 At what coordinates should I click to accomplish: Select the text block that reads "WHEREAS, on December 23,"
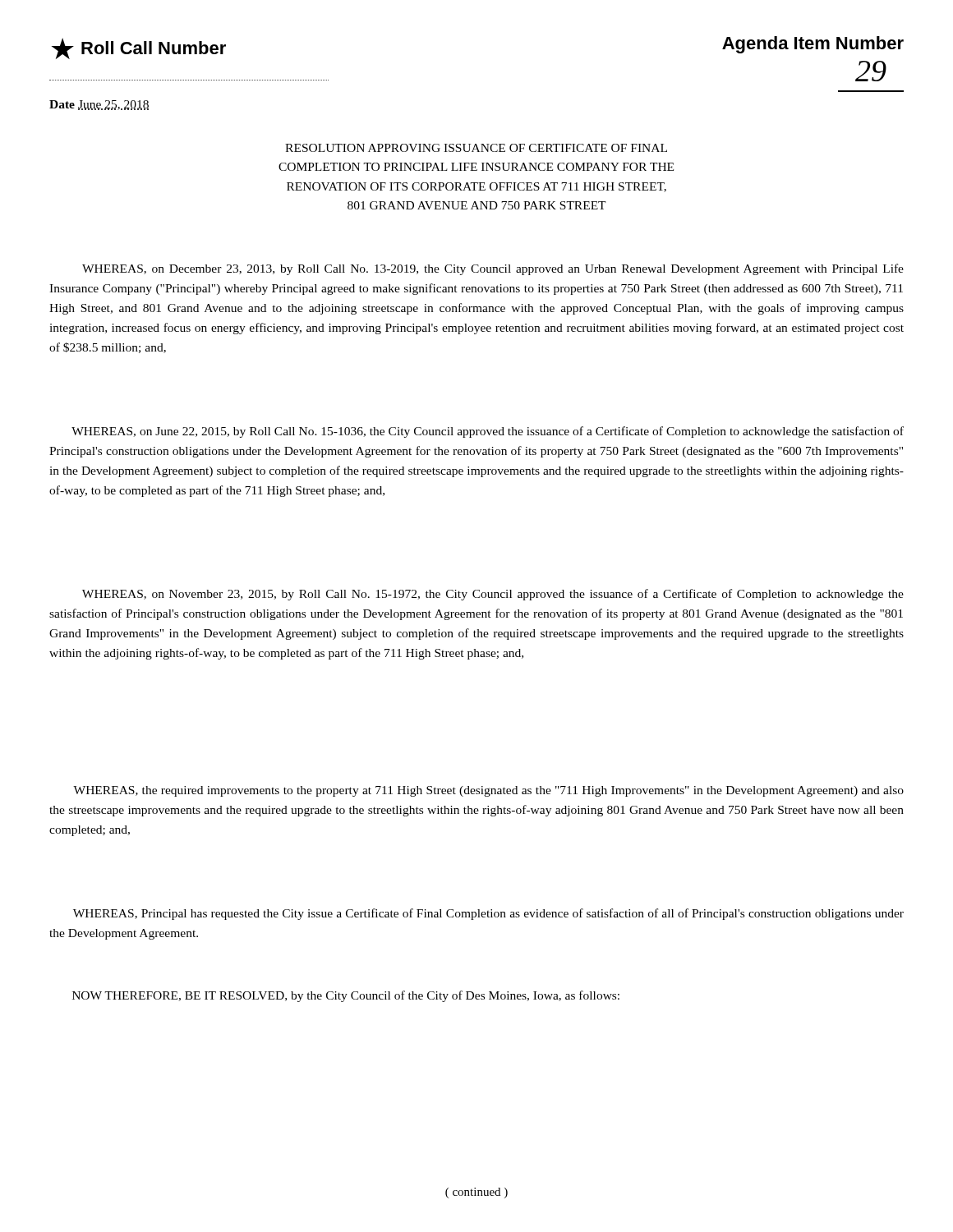[476, 308]
